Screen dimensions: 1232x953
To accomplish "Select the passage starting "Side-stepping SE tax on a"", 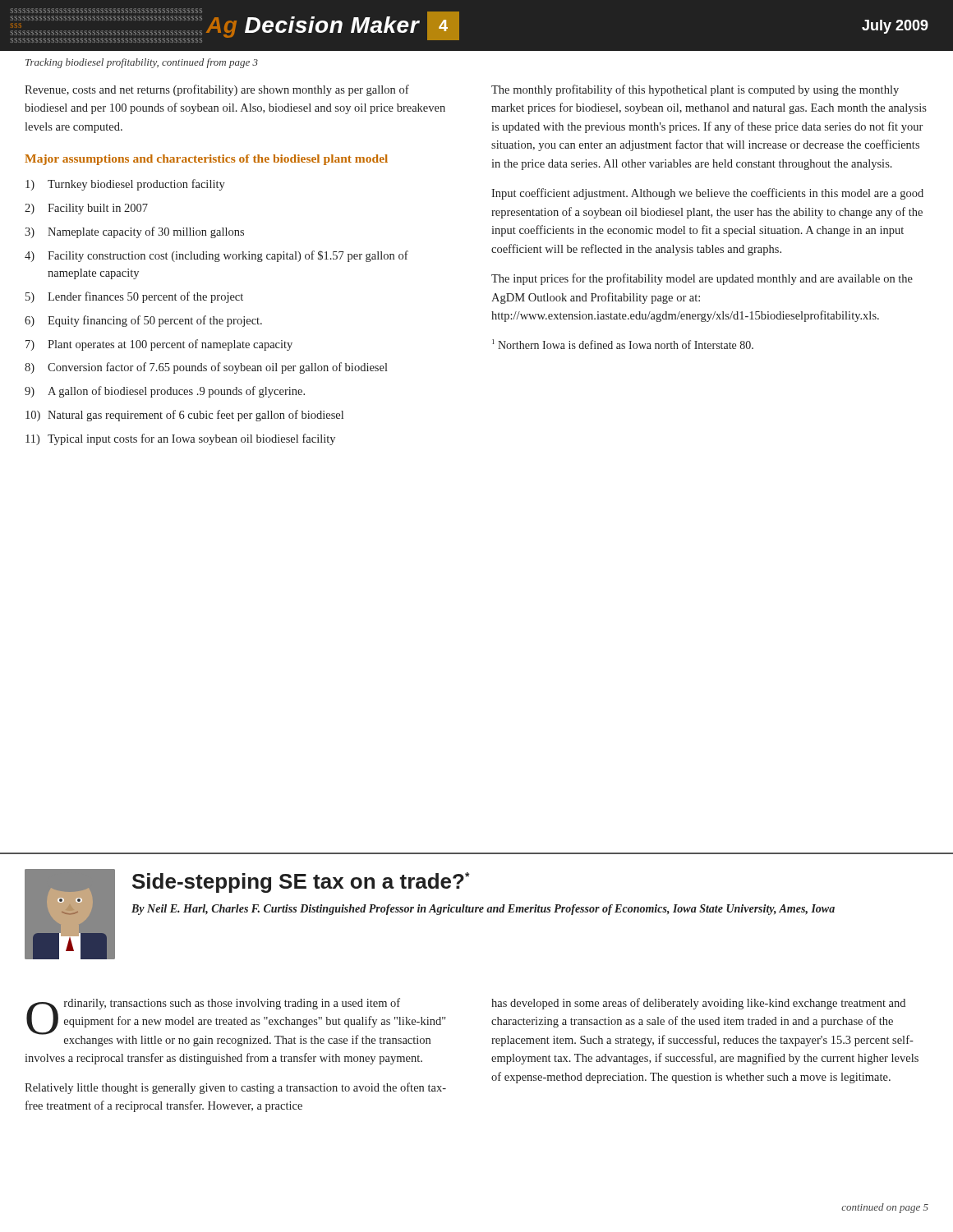I will point(300,881).
